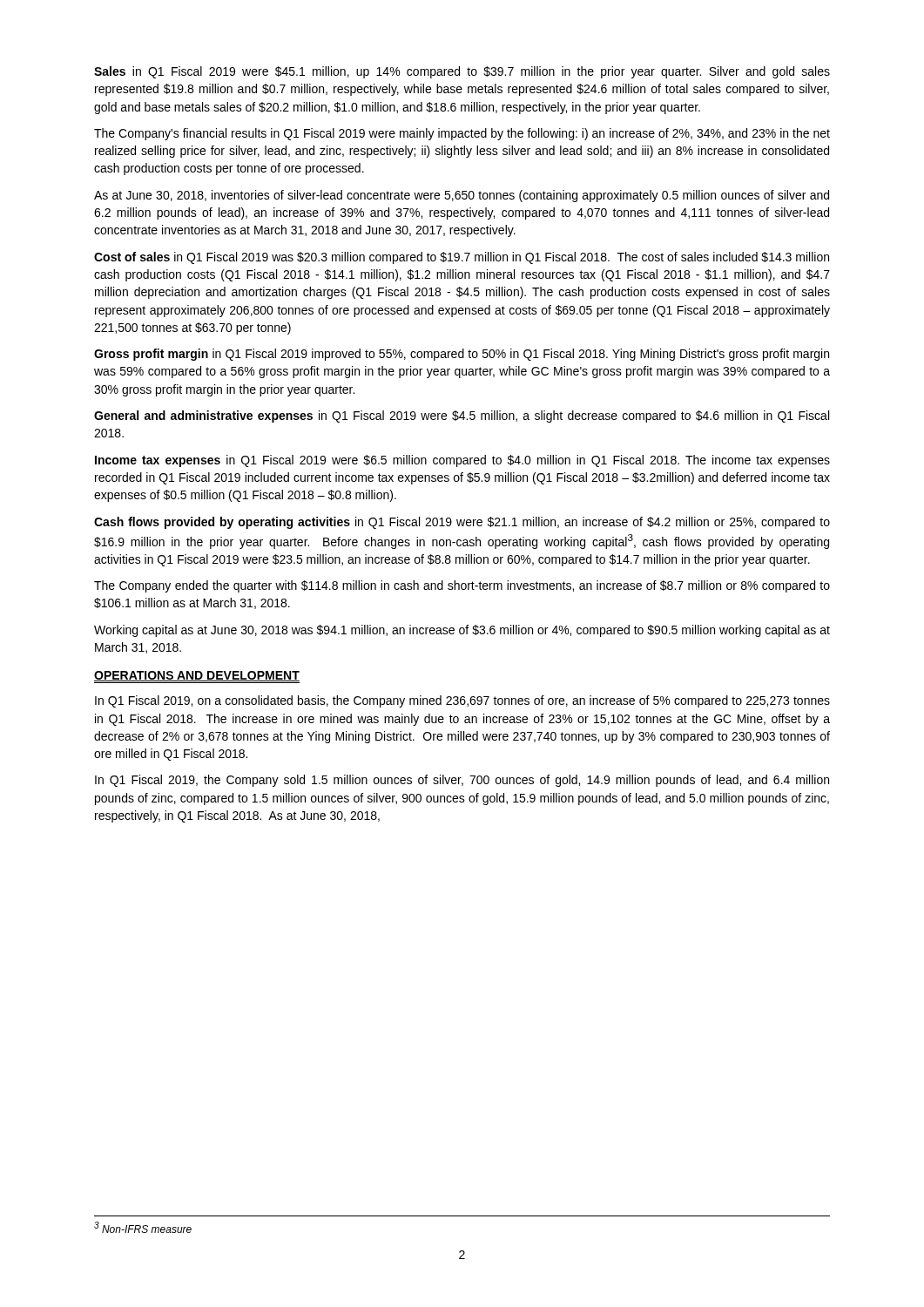Locate the block of text that opens with "In Q1 Fiscal 2019, on a consolidated"

pyautogui.click(x=462, y=727)
